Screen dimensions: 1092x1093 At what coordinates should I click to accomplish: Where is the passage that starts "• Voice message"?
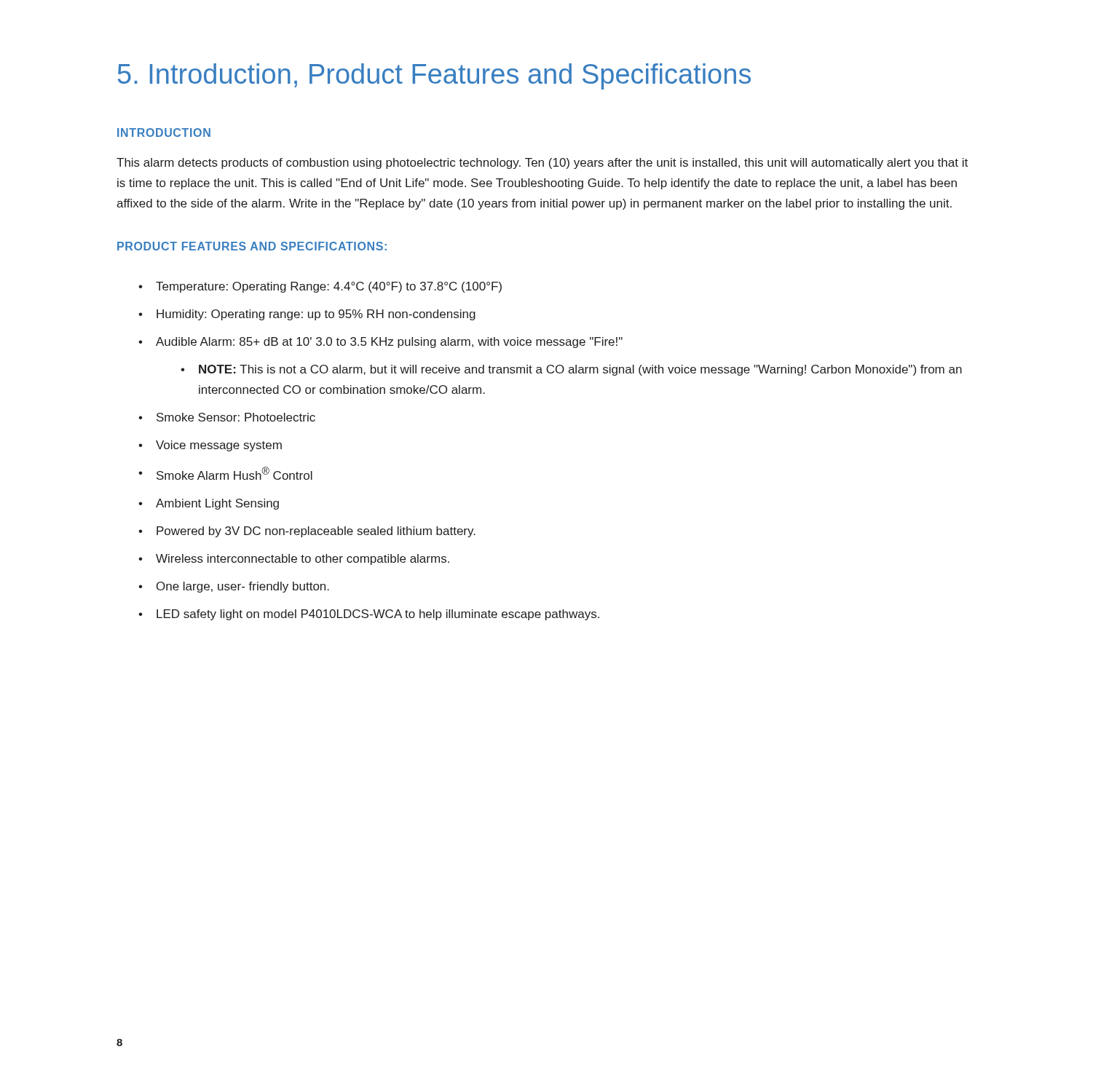210,446
